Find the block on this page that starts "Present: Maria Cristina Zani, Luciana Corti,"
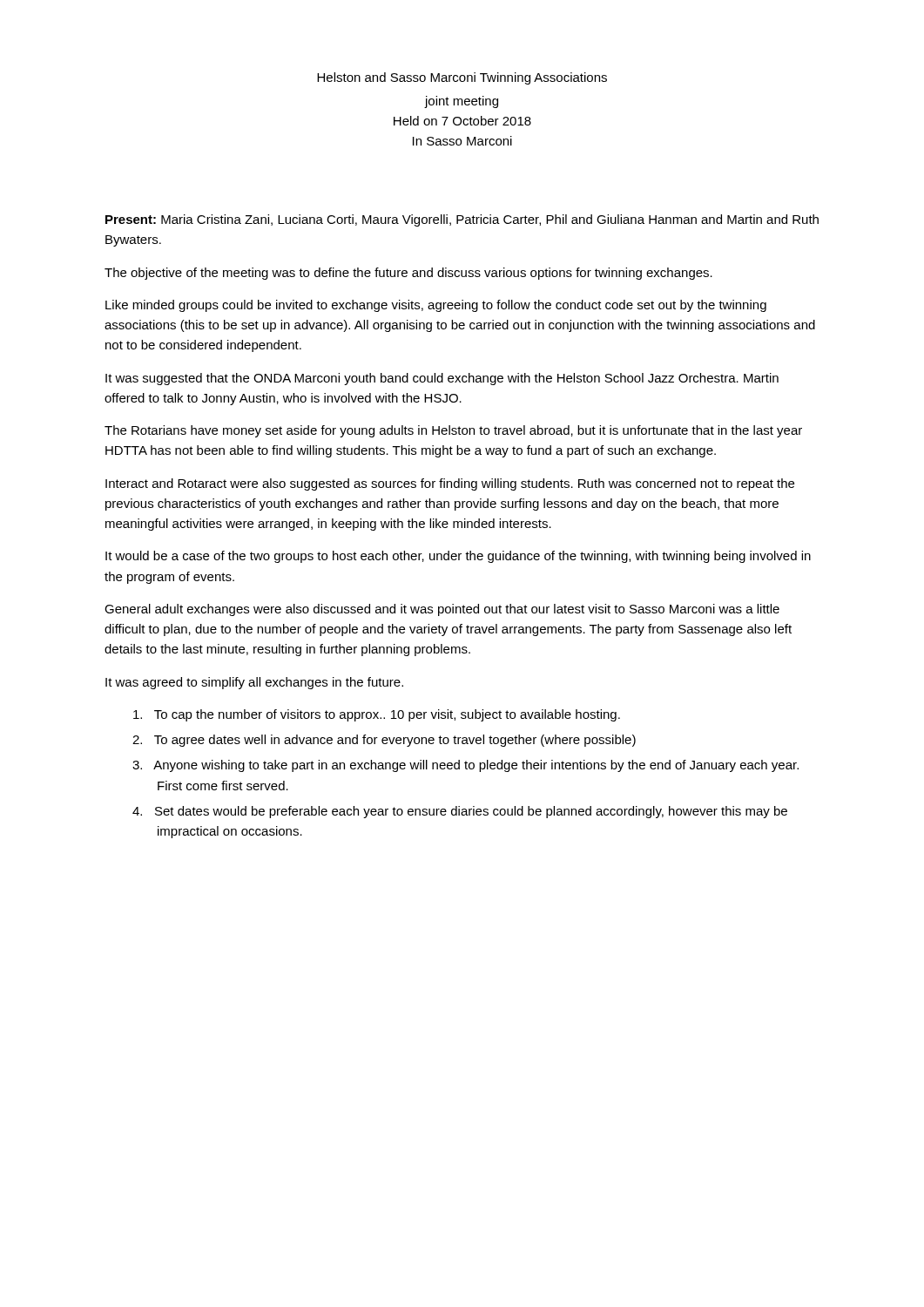 pyautogui.click(x=462, y=229)
